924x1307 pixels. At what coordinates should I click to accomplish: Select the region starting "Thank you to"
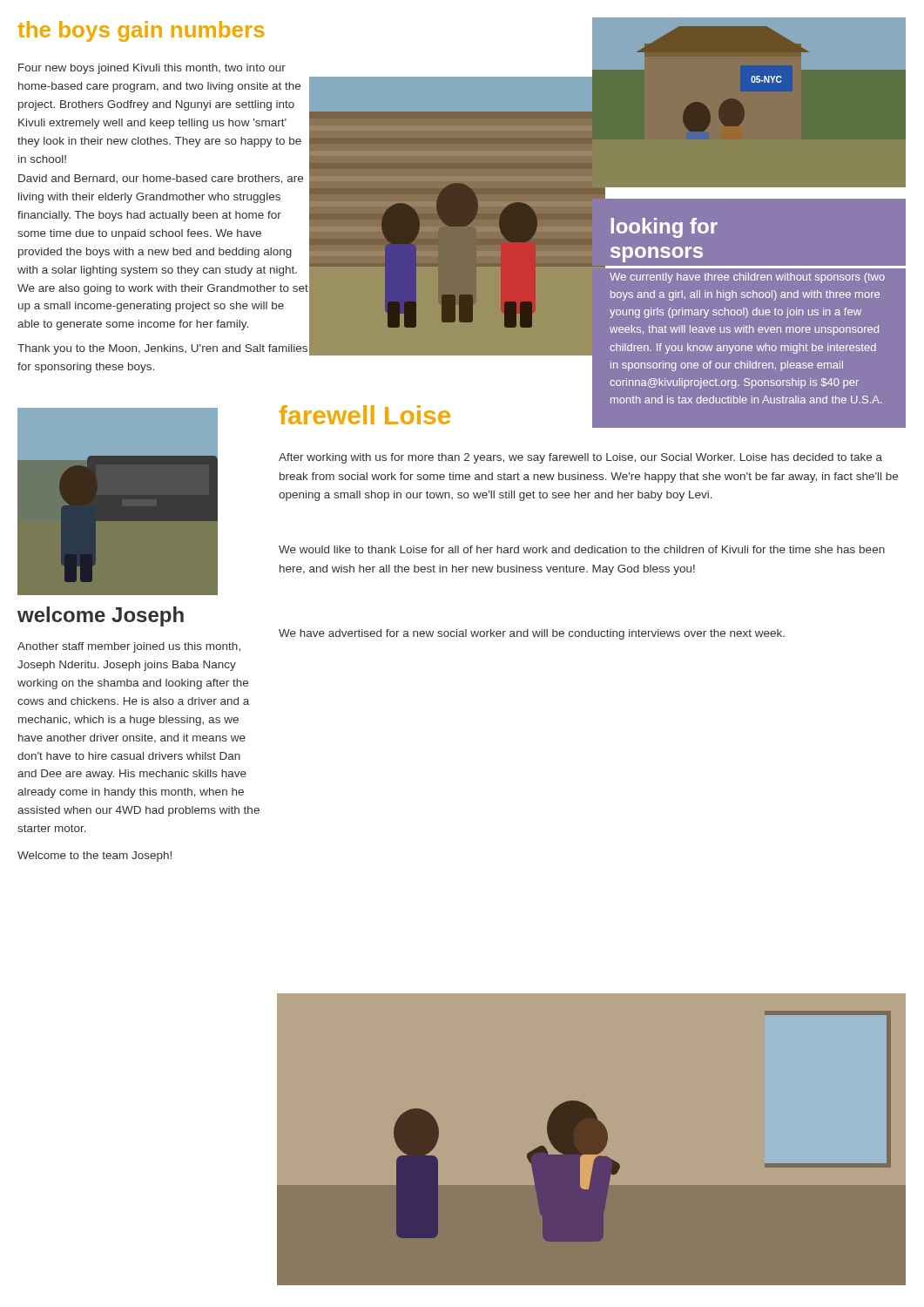(x=163, y=358)
